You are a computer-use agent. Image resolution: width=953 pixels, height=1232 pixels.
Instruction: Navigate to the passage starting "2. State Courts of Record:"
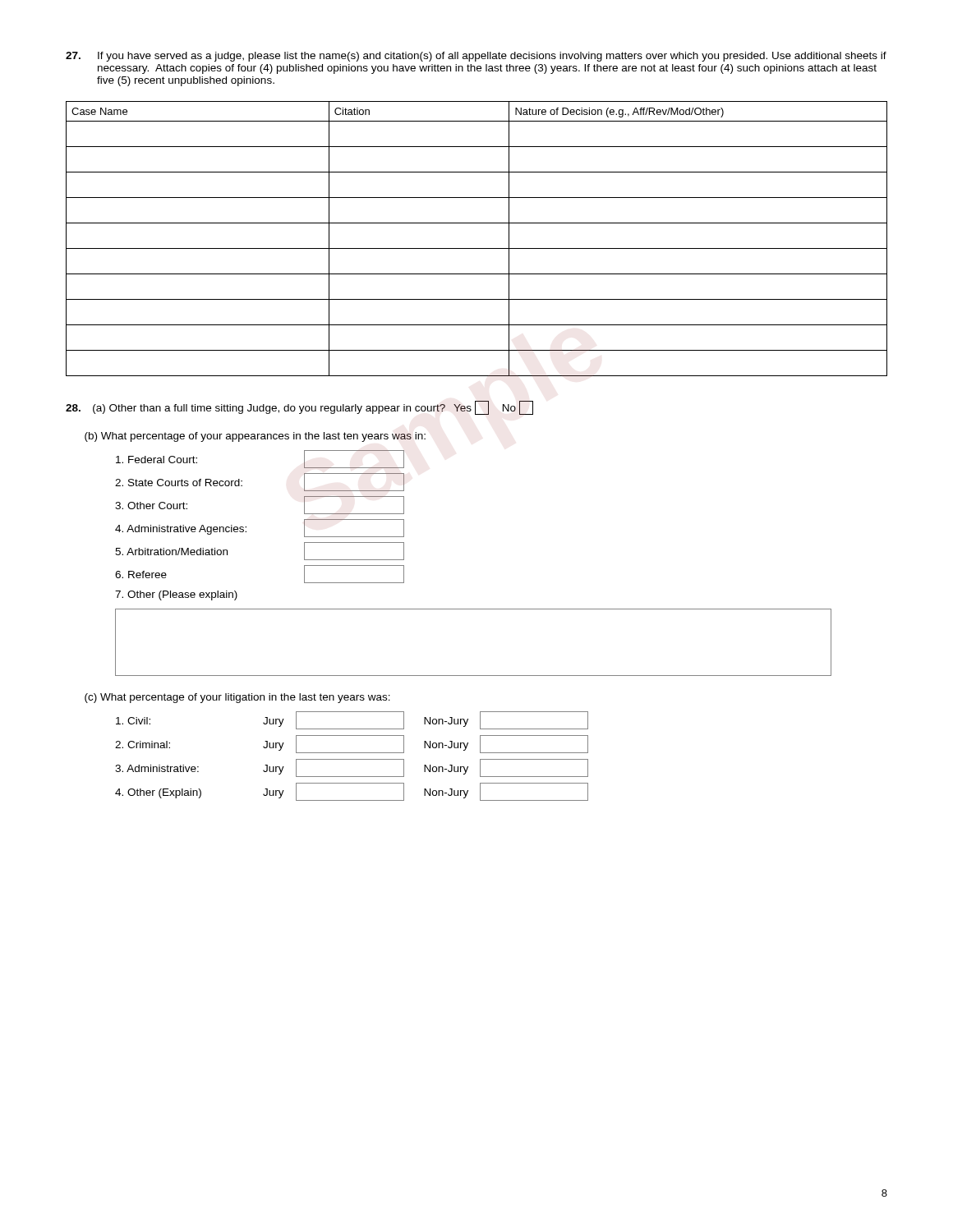pyautogui.click(x=181, y=482)
